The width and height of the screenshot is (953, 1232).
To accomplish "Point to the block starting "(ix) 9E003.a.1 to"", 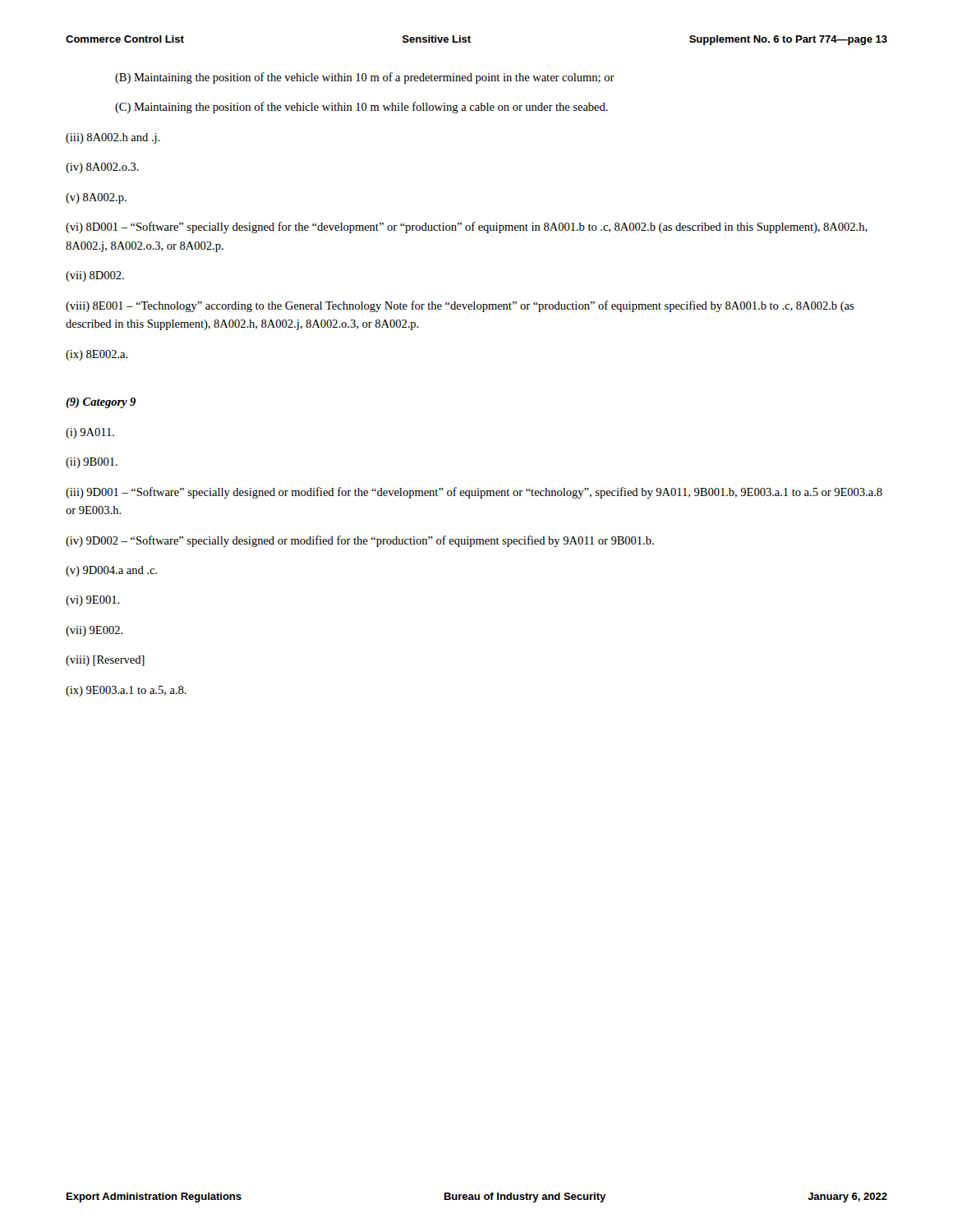I will 126,690.
